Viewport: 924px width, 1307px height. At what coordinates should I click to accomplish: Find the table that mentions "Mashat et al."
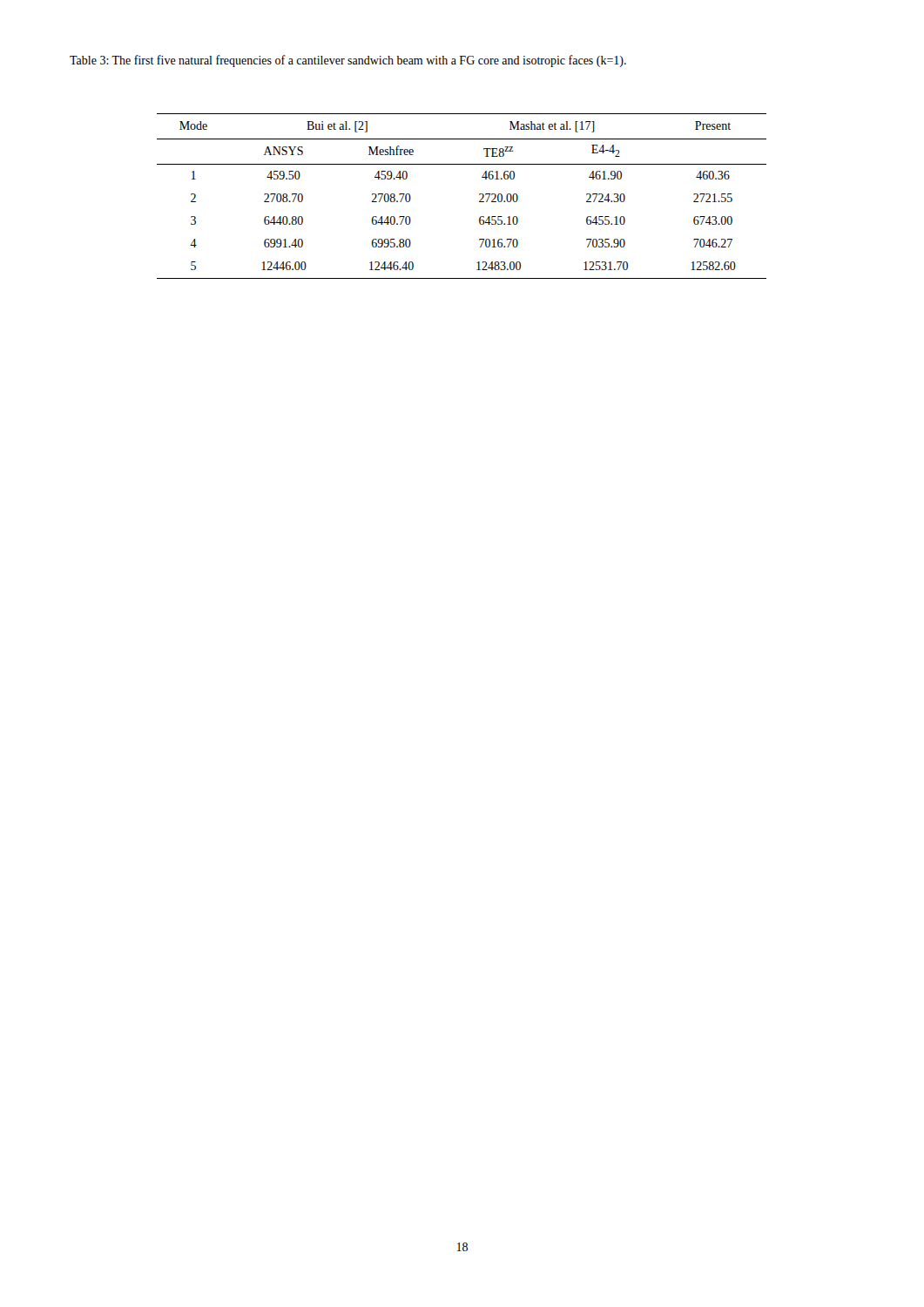click(462, 196)
